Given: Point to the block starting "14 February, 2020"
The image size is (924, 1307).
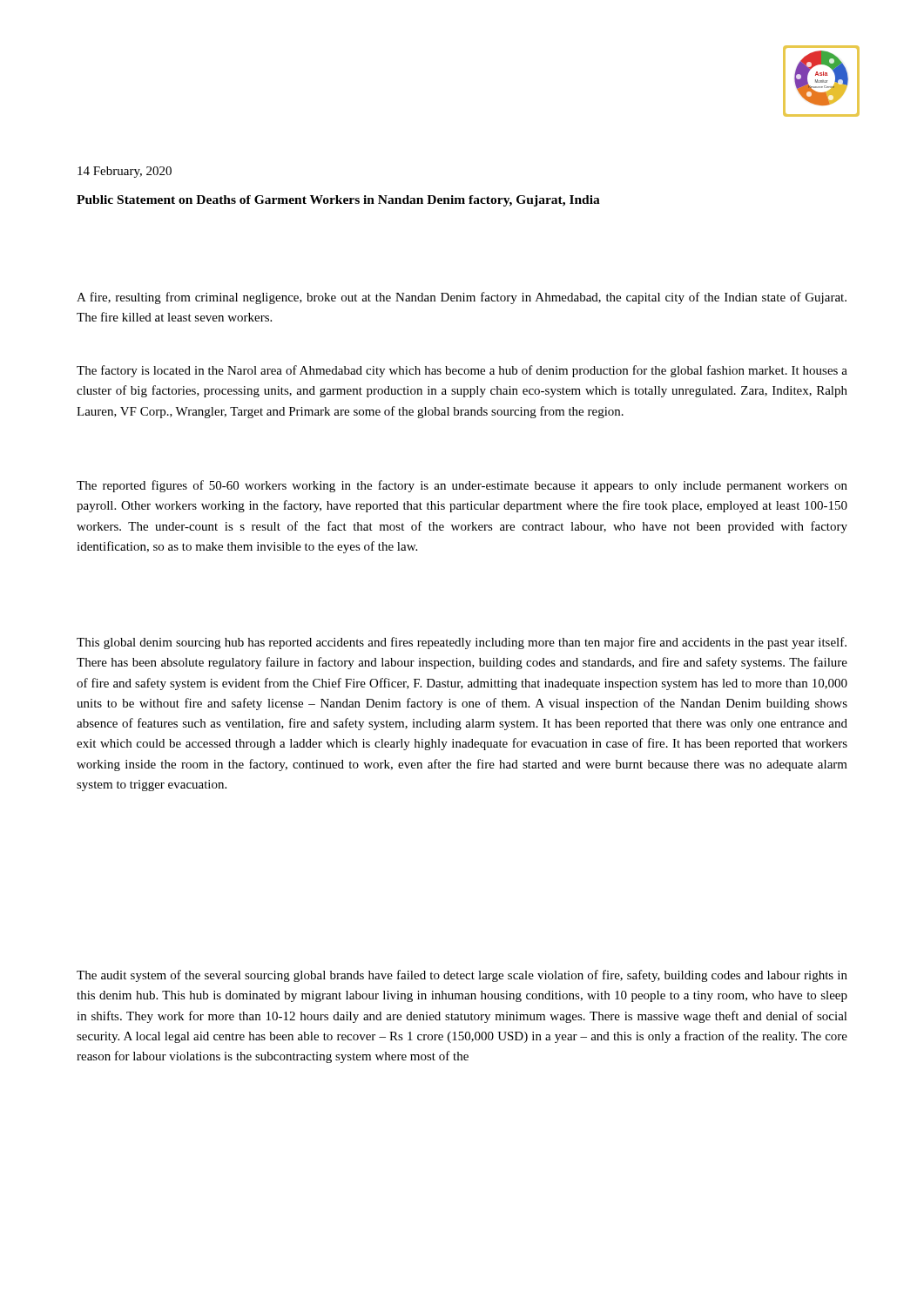Looking at the screenshot, I should click(124, 171).
